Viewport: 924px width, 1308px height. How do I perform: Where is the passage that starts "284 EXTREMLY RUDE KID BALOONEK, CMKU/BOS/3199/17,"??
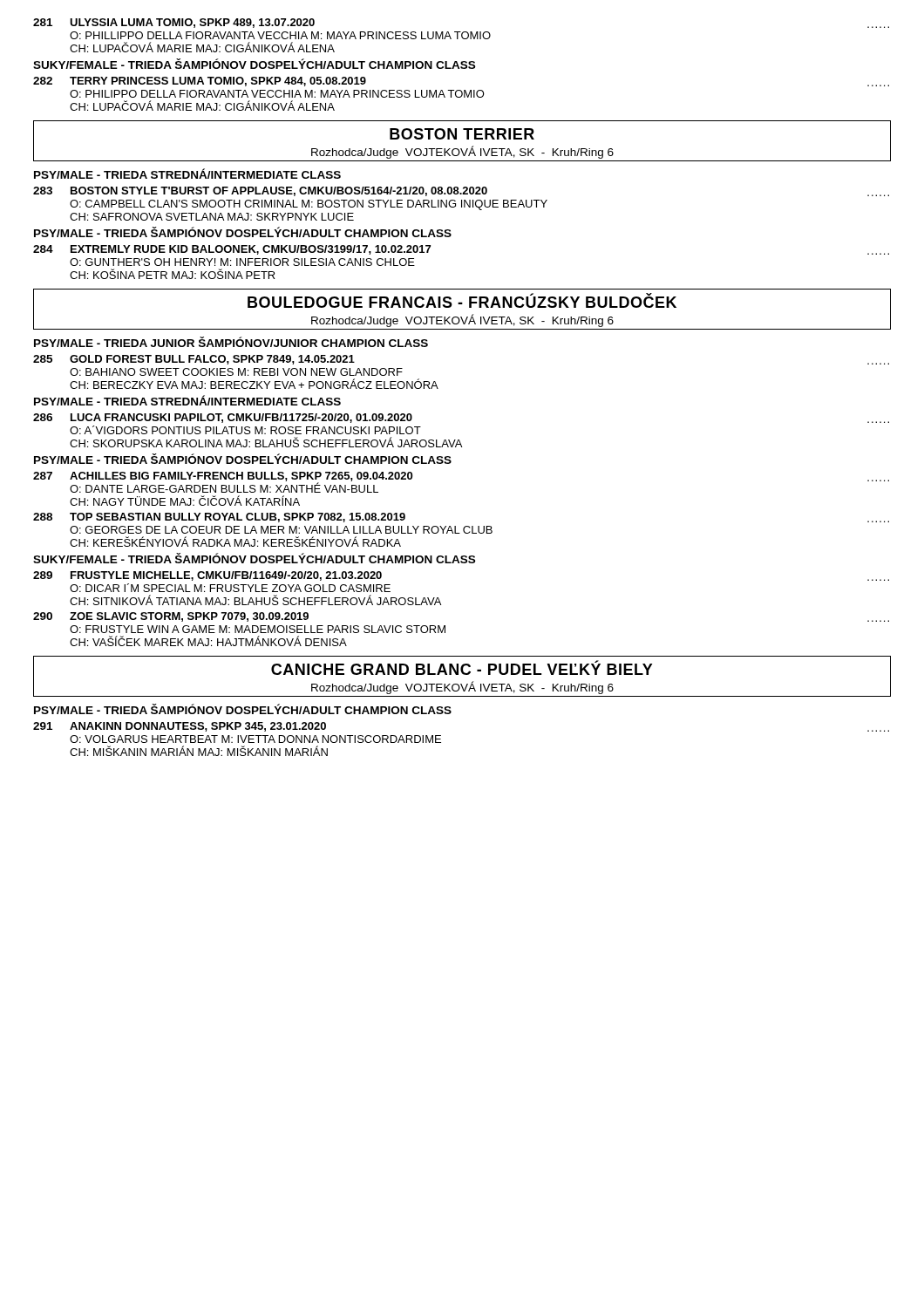(x=47, y=250)
